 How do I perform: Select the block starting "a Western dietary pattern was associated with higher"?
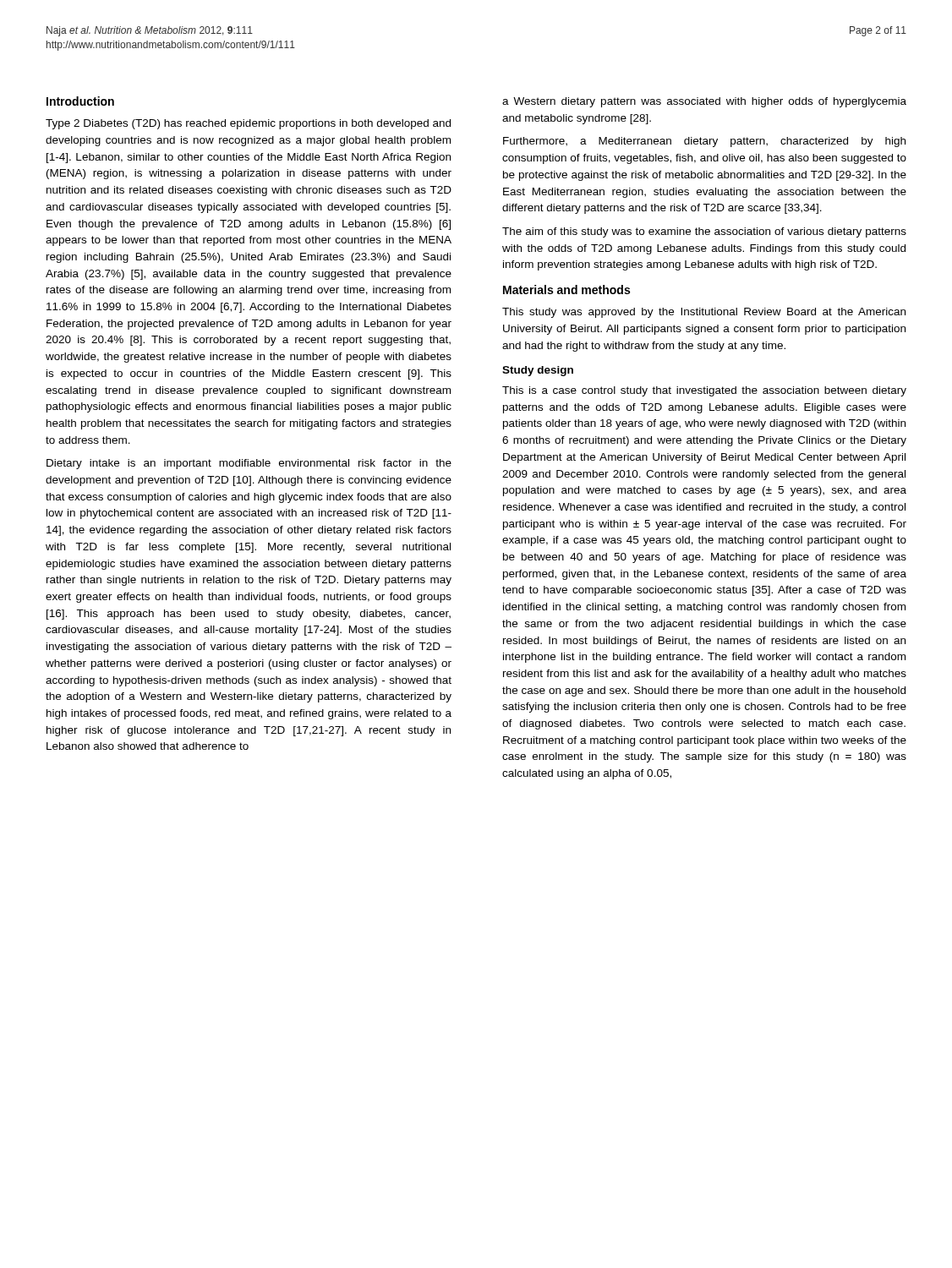click(x=704, y=183)
